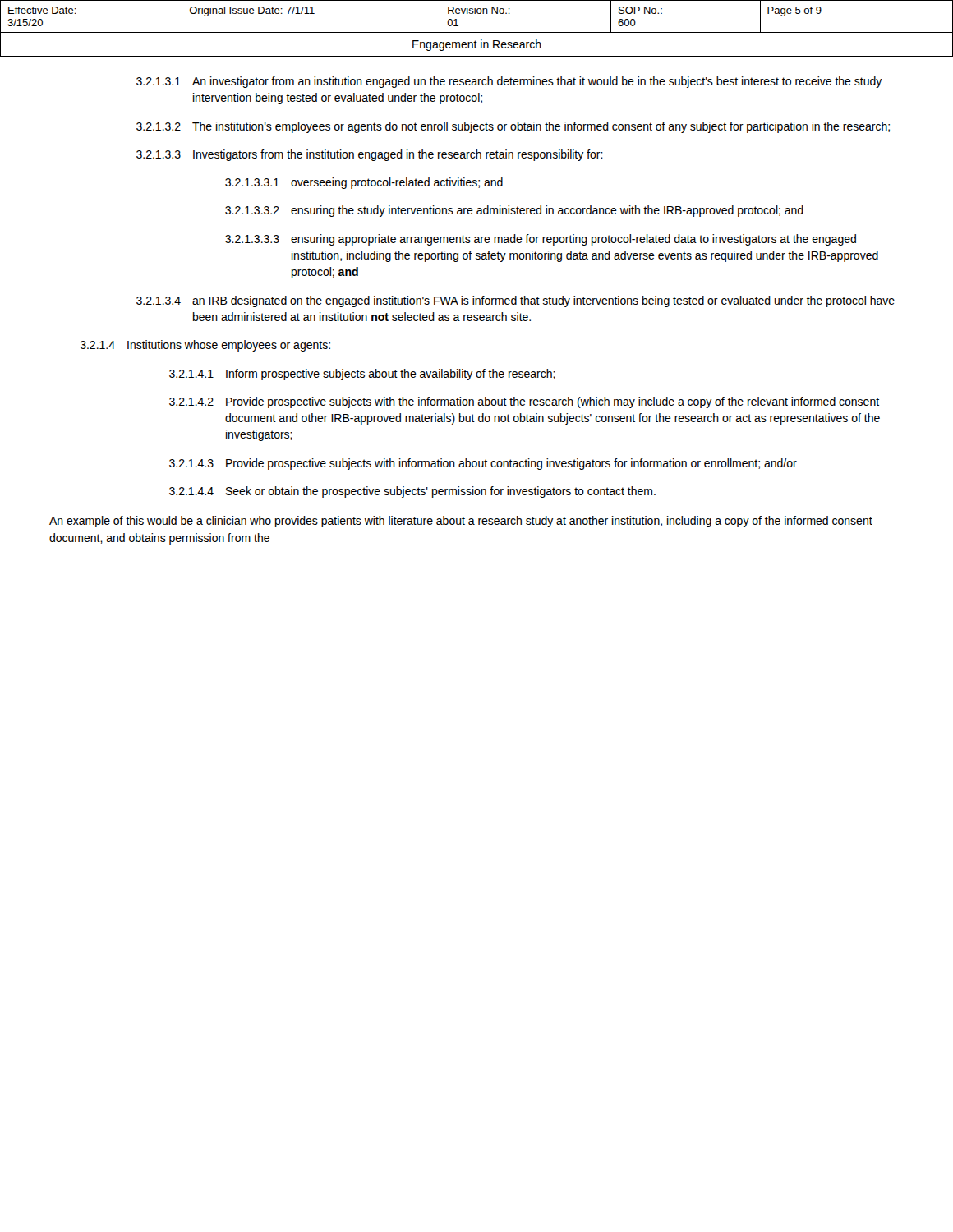Click on the text block starting "An example of this would be a clinician"
The height and width of the screenshot is (1232, 953).
[461, 530]
